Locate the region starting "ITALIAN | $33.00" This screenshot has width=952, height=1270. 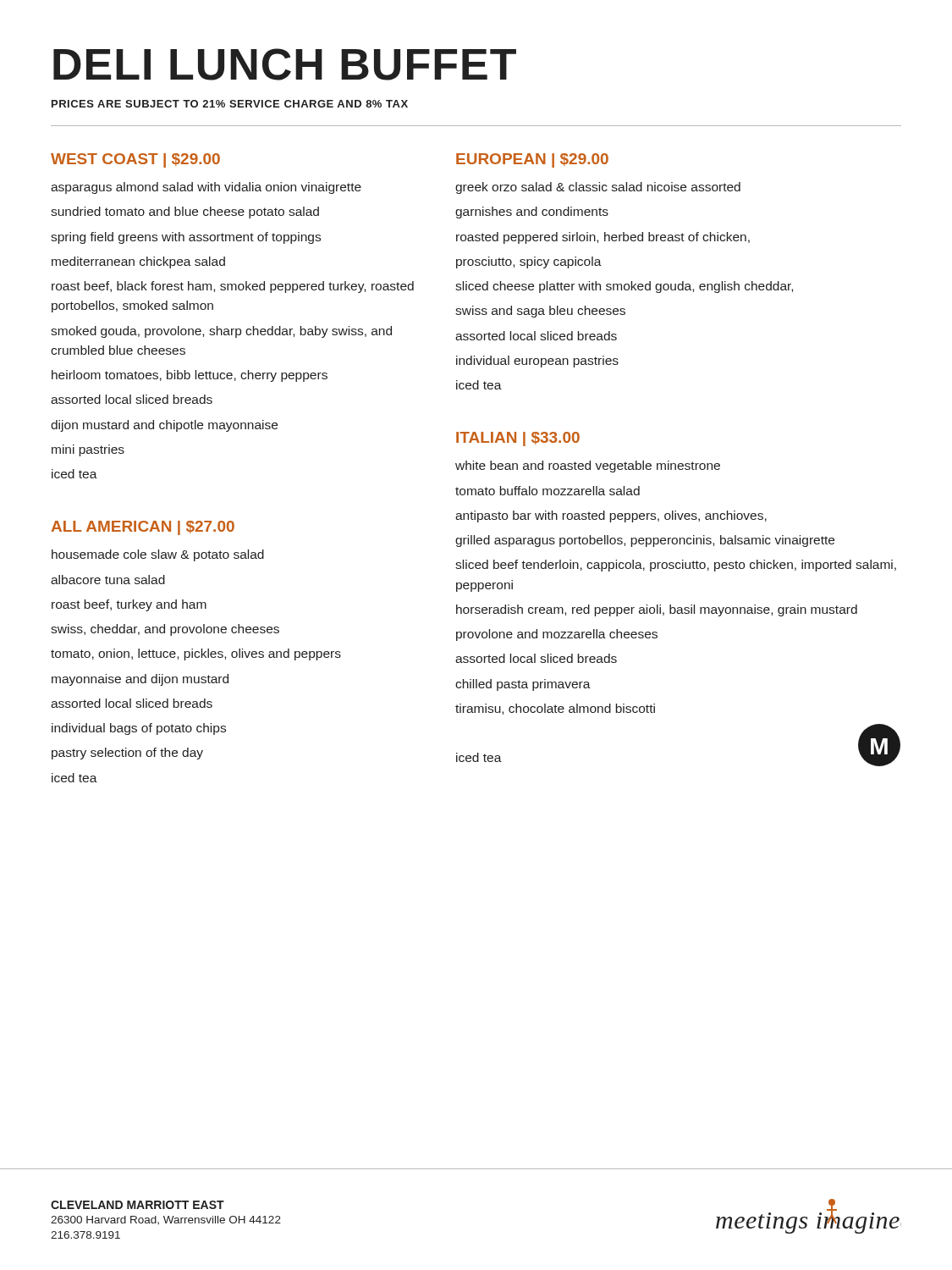tap(518, 438)
